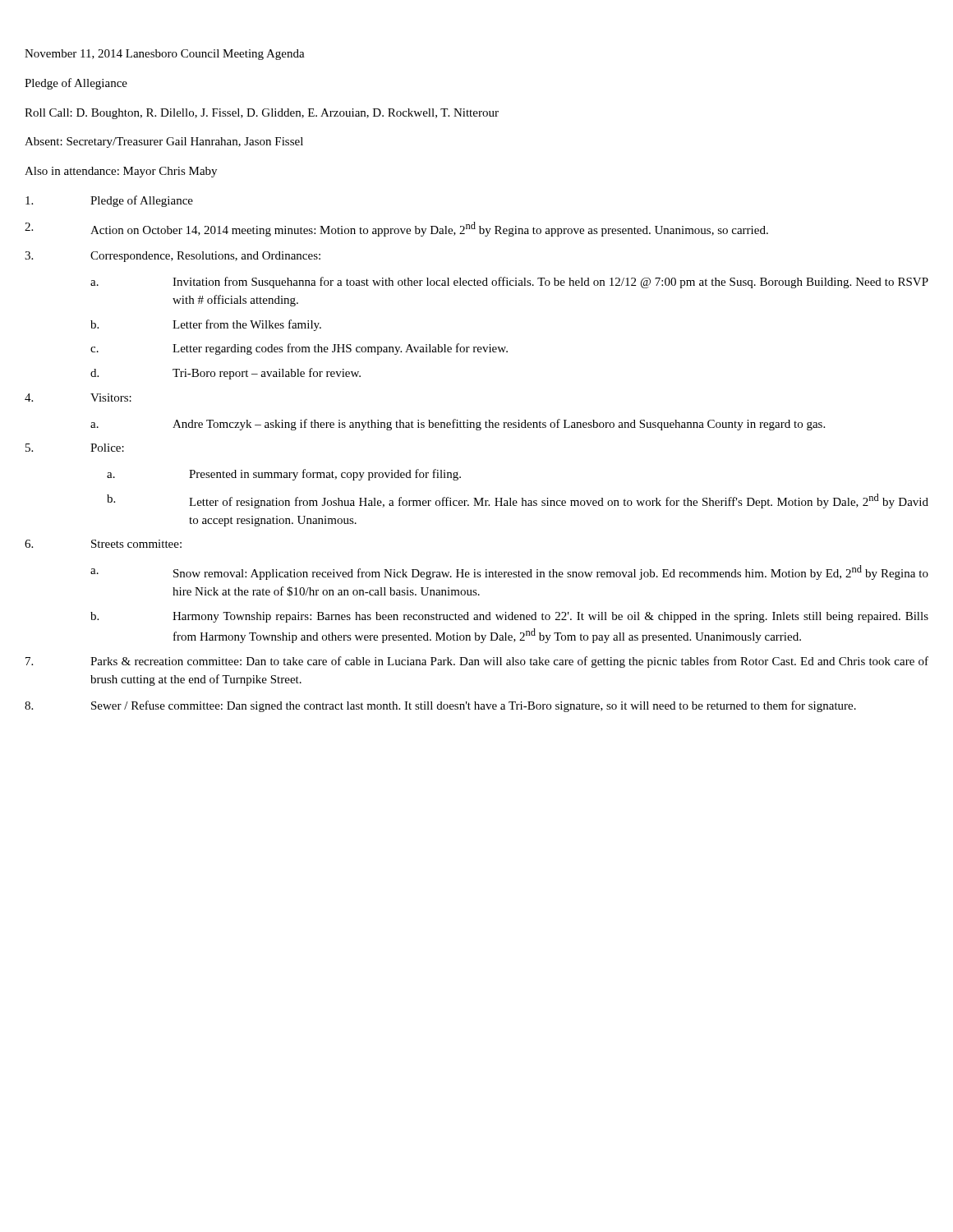Locate the list item that reads "4. Visitors:"
The height and width of the screenshot is (1232, 953).
point(28,397)
